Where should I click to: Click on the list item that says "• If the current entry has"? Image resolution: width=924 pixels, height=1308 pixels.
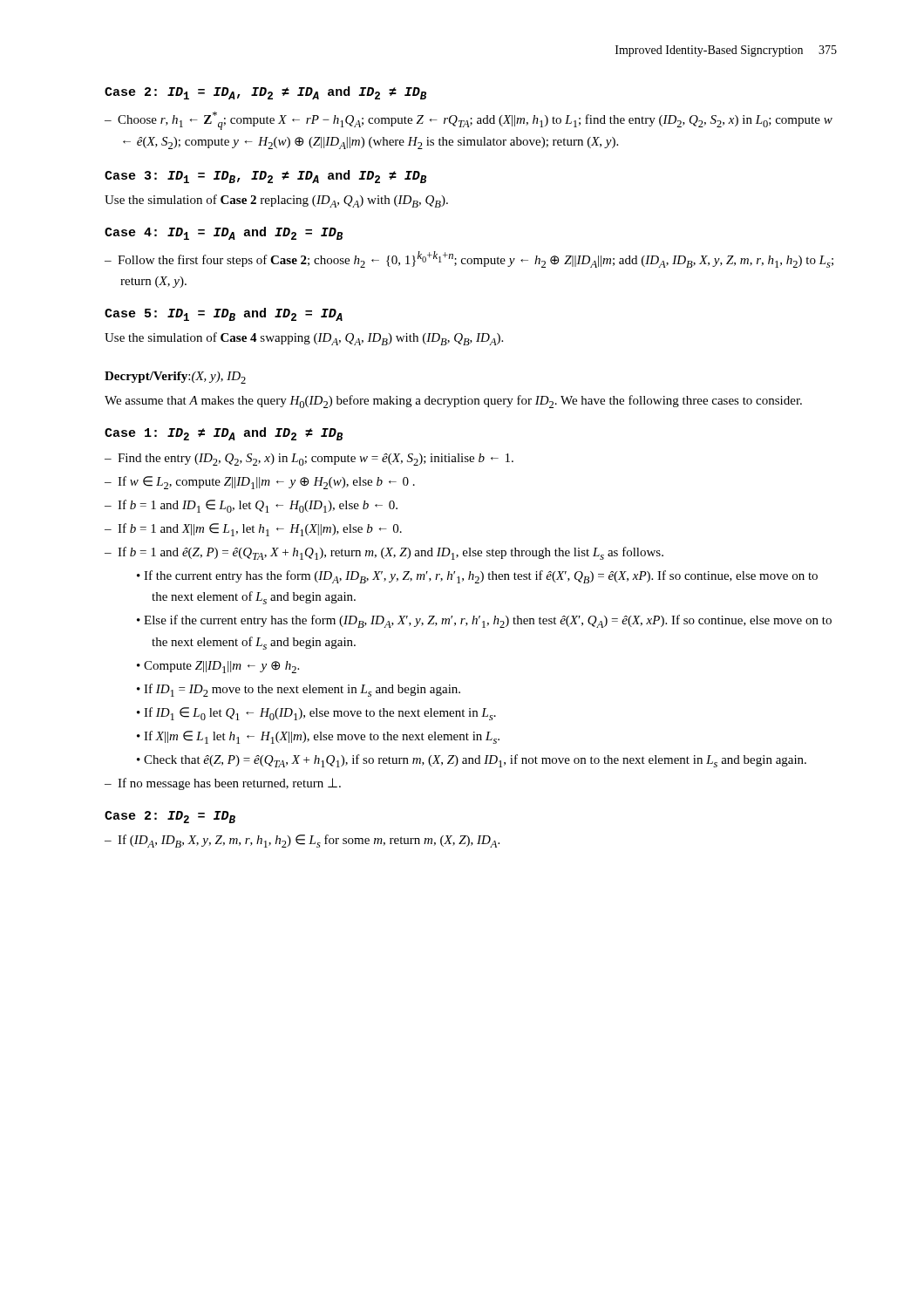[477, 588]
